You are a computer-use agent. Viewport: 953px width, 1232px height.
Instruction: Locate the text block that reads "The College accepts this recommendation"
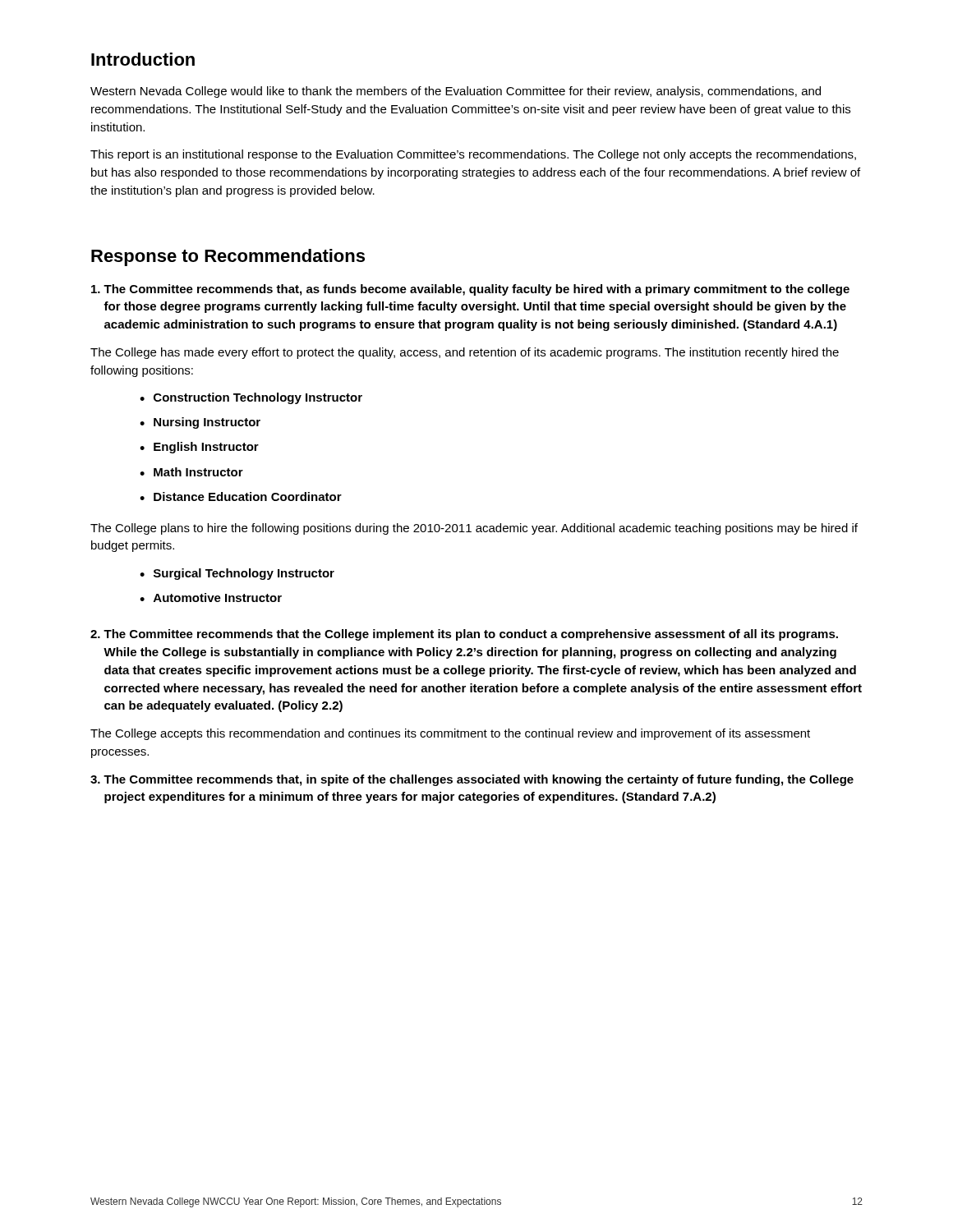point(450,742)
